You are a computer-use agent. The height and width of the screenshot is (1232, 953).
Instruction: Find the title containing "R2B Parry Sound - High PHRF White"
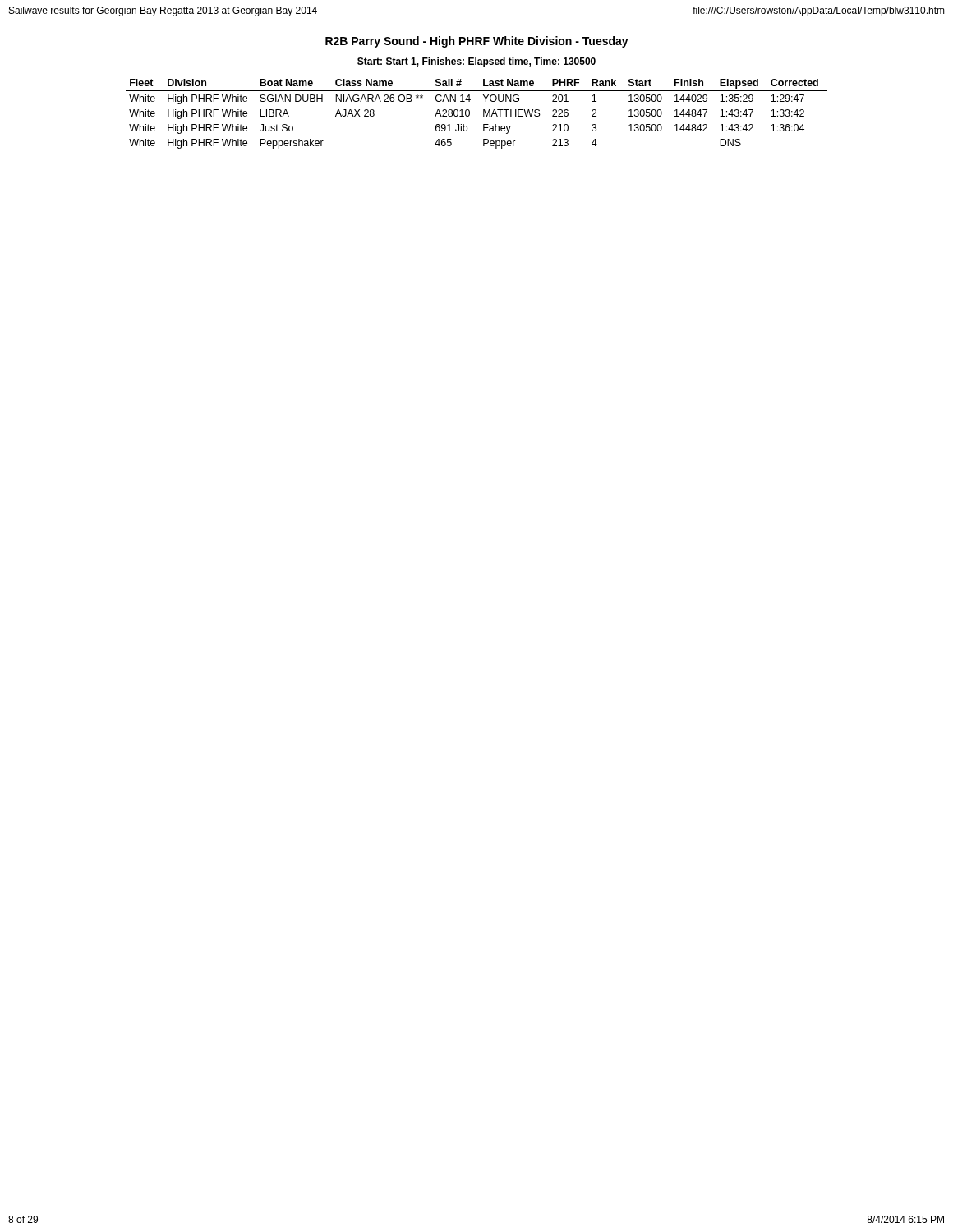(x=476, y=41)
